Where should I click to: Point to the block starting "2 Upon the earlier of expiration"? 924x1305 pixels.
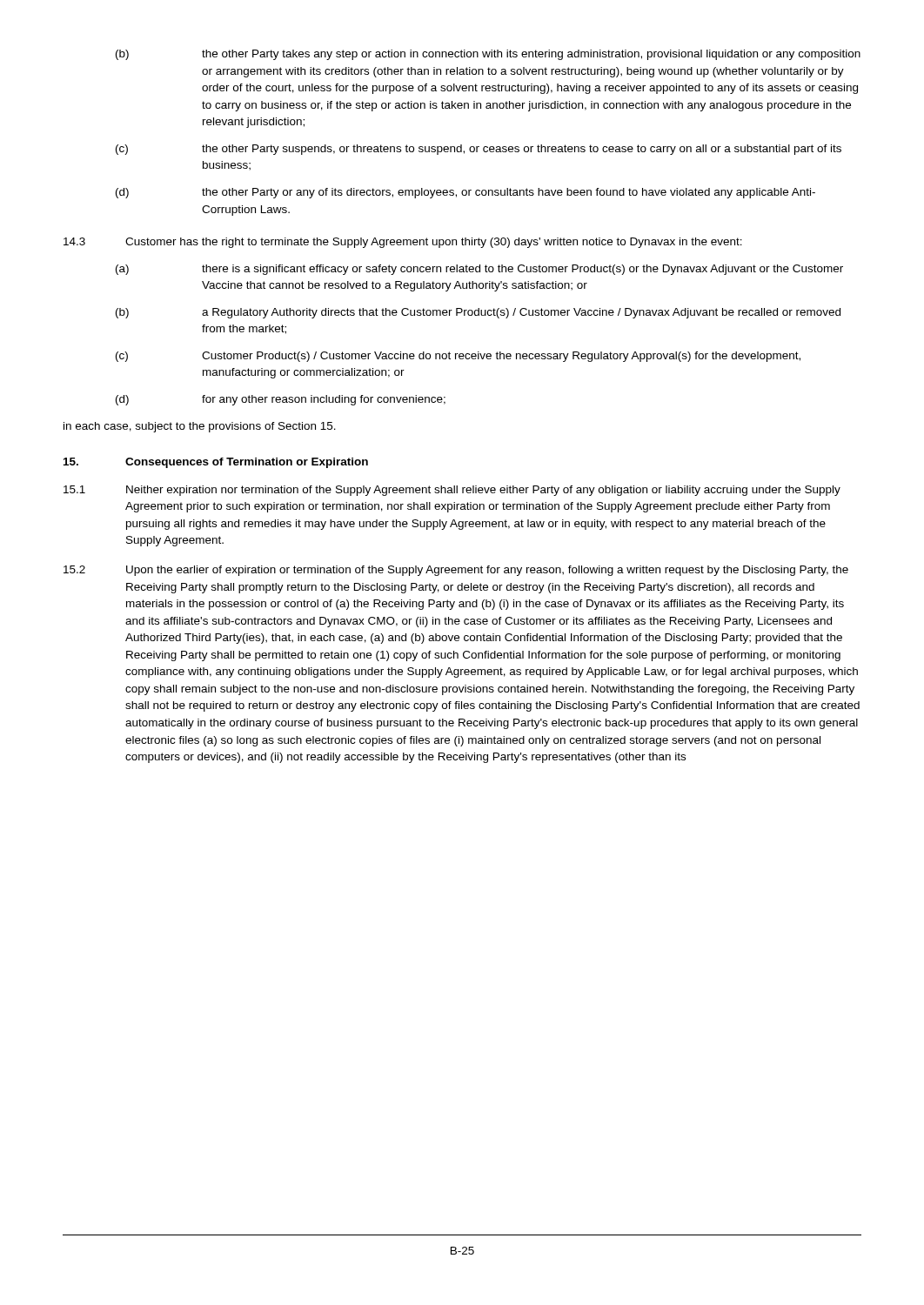(462, 663)
